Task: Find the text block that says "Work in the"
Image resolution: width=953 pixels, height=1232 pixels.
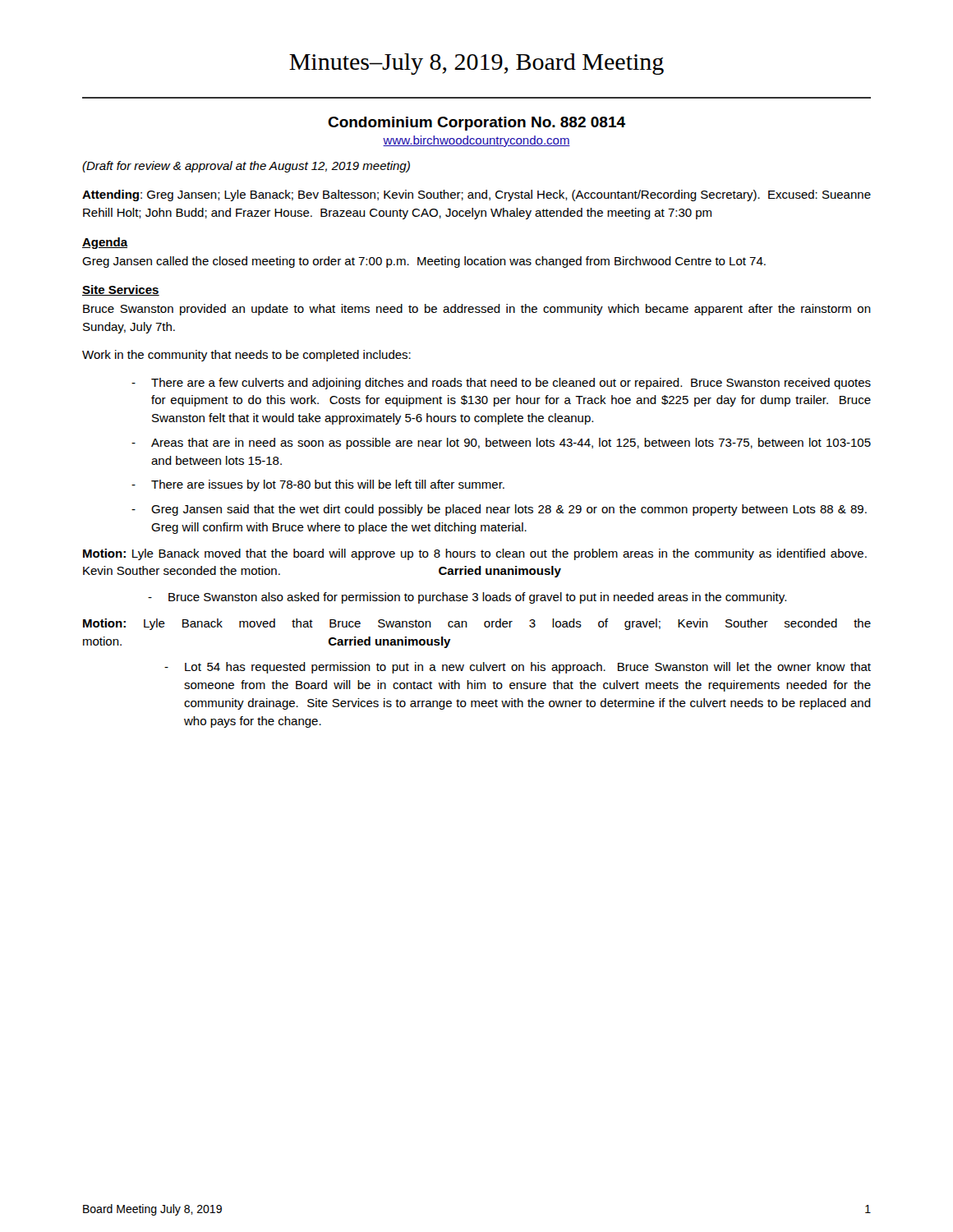Action: [x=247, y=354]
